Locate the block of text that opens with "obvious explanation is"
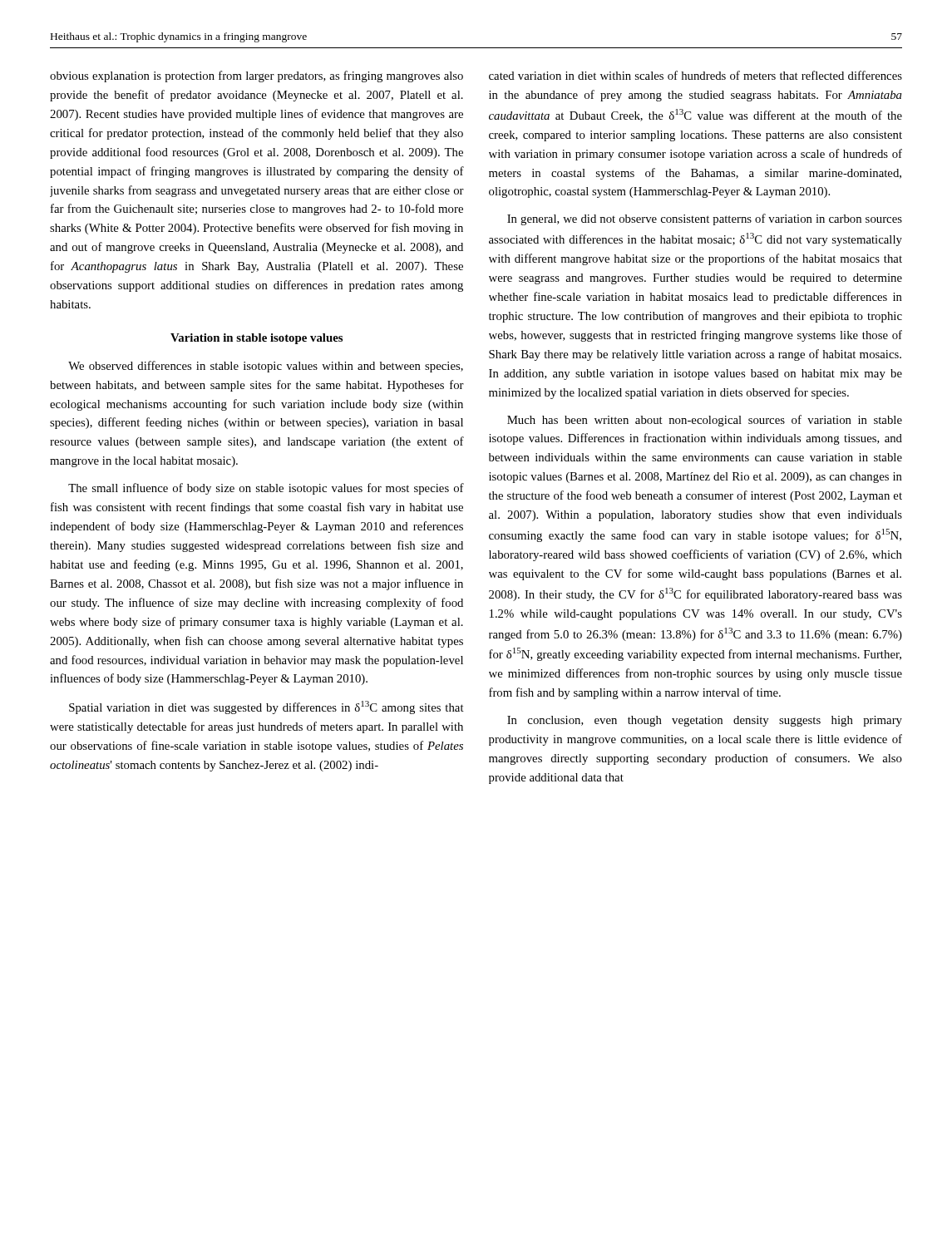952x1247 pixels. pyautogui.click(x=257, y=190)
